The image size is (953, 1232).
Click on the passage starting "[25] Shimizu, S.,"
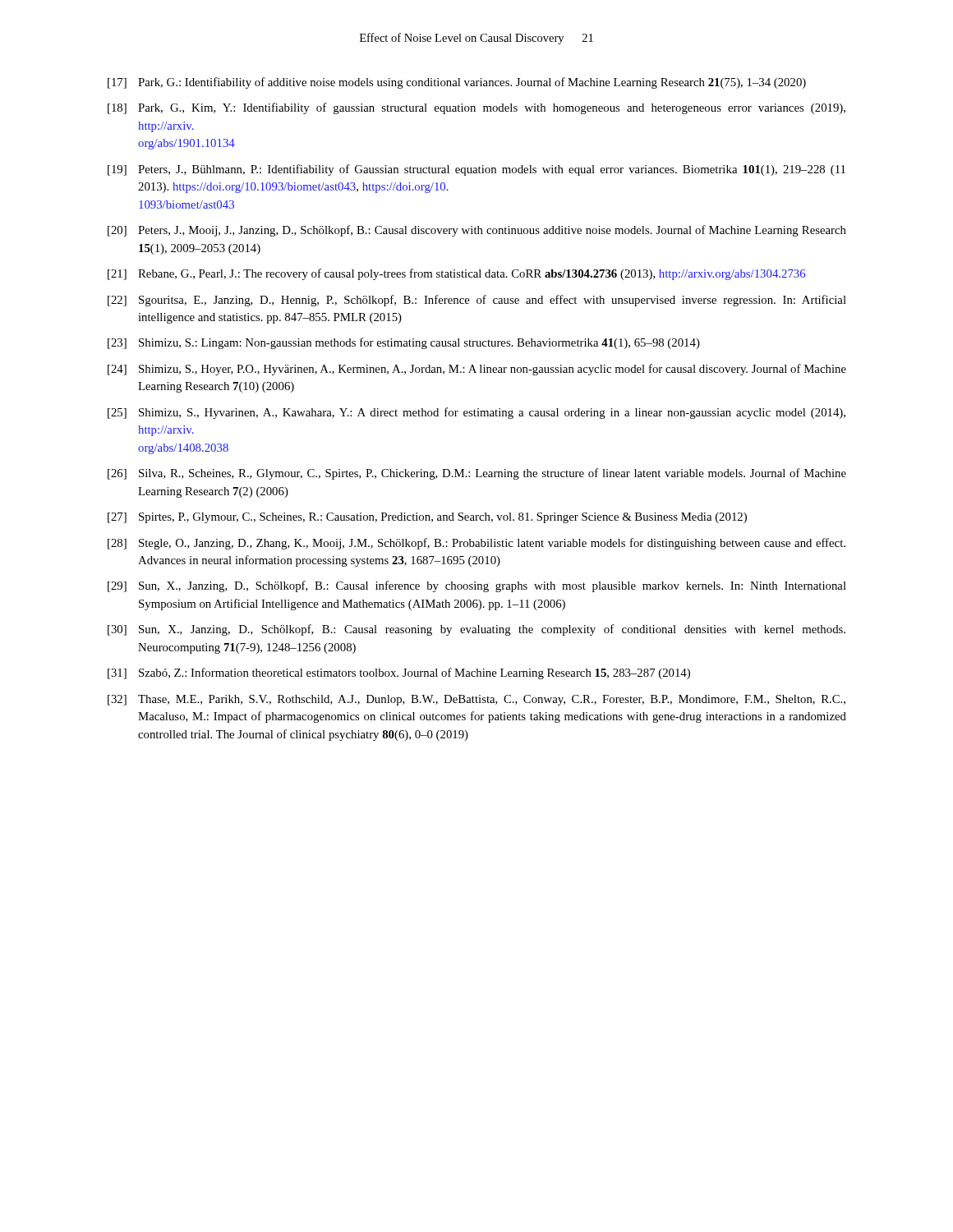[476, 413]
